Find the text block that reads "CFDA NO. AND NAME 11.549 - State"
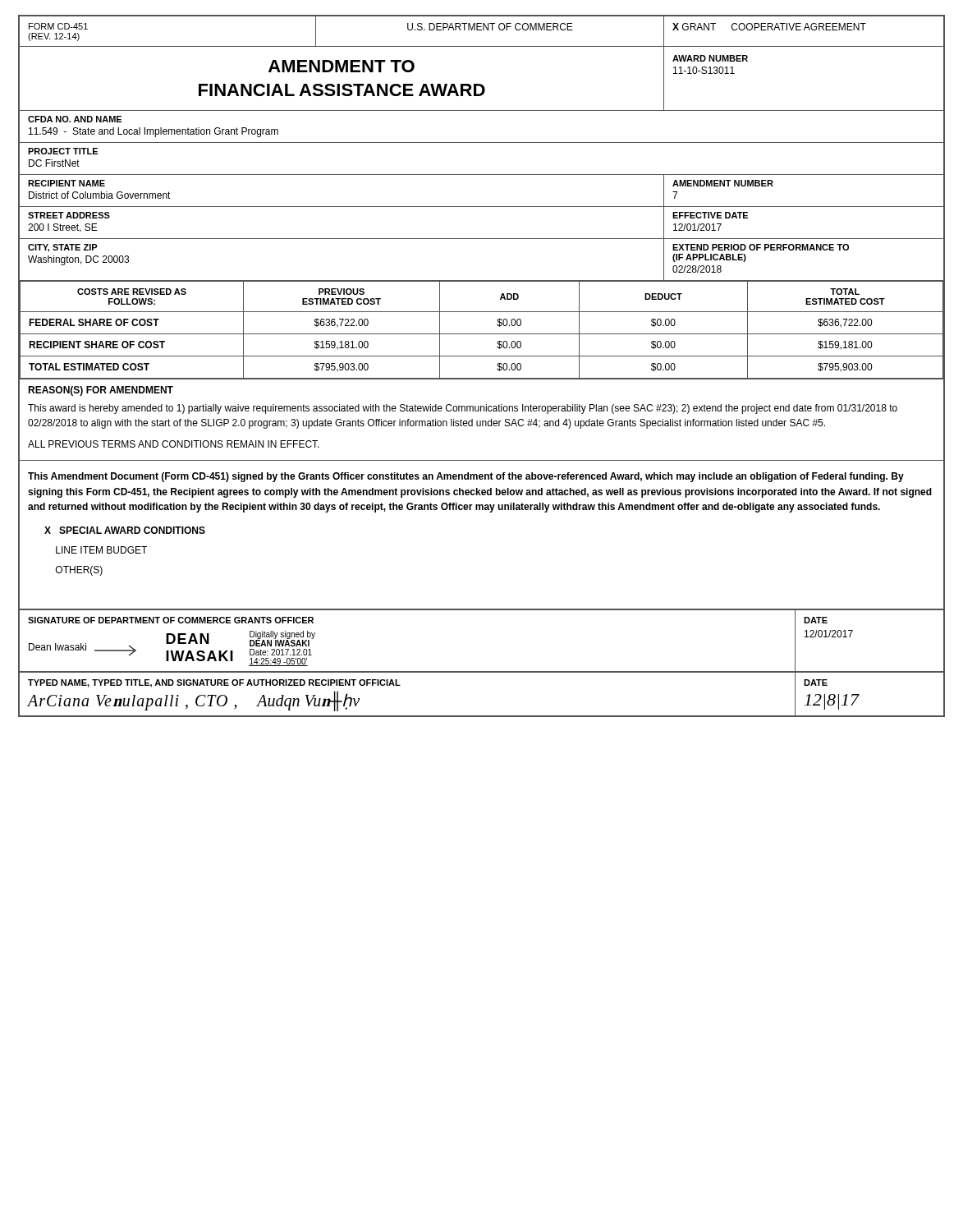This screenshot has height=1232, width=963. click(x=75, y=119)
